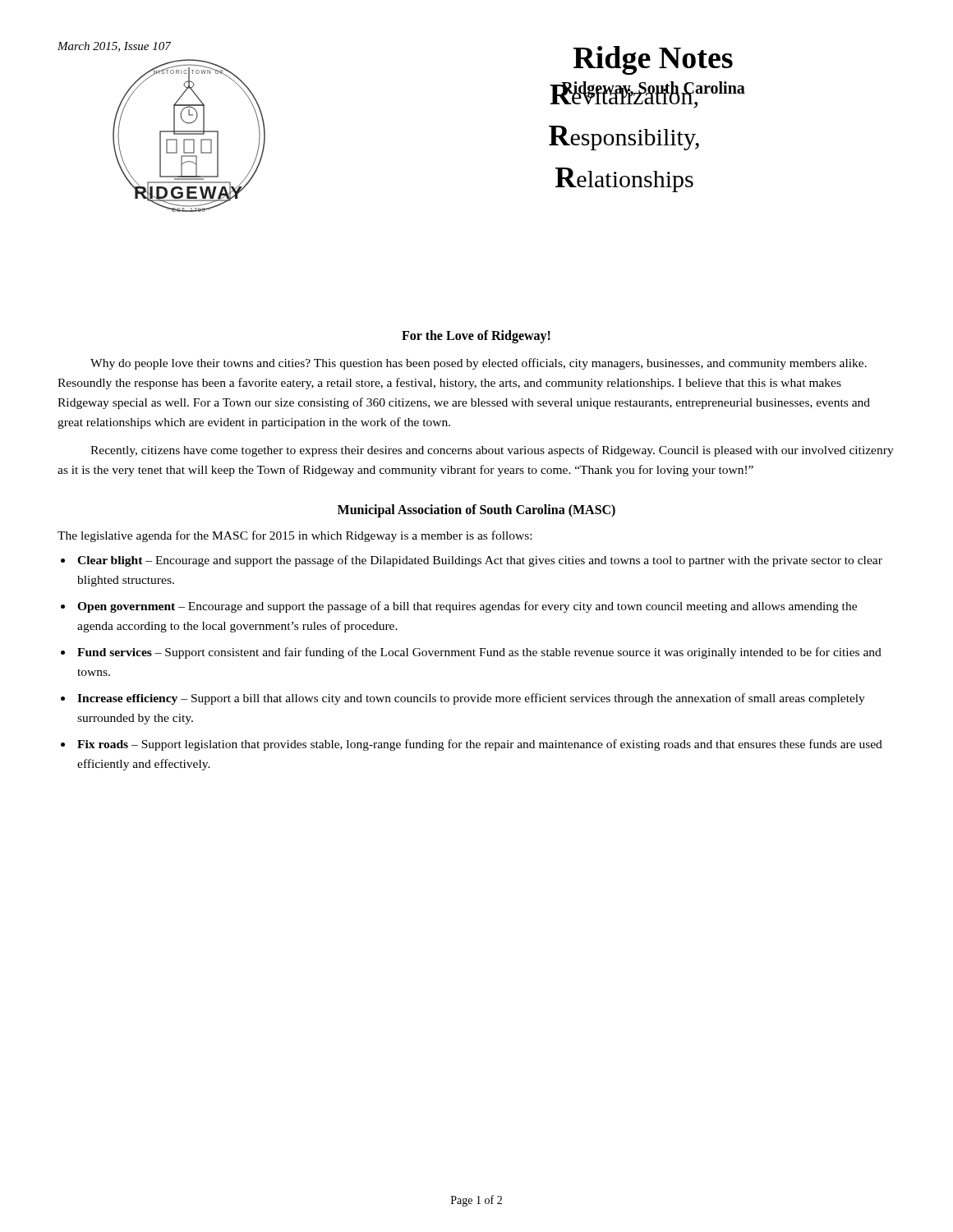The width and height of the screenshot is (953, 1232).
Task: Click on the text block containing "Why do people love"
Action: pyautogui.click(x=476, y=416)
